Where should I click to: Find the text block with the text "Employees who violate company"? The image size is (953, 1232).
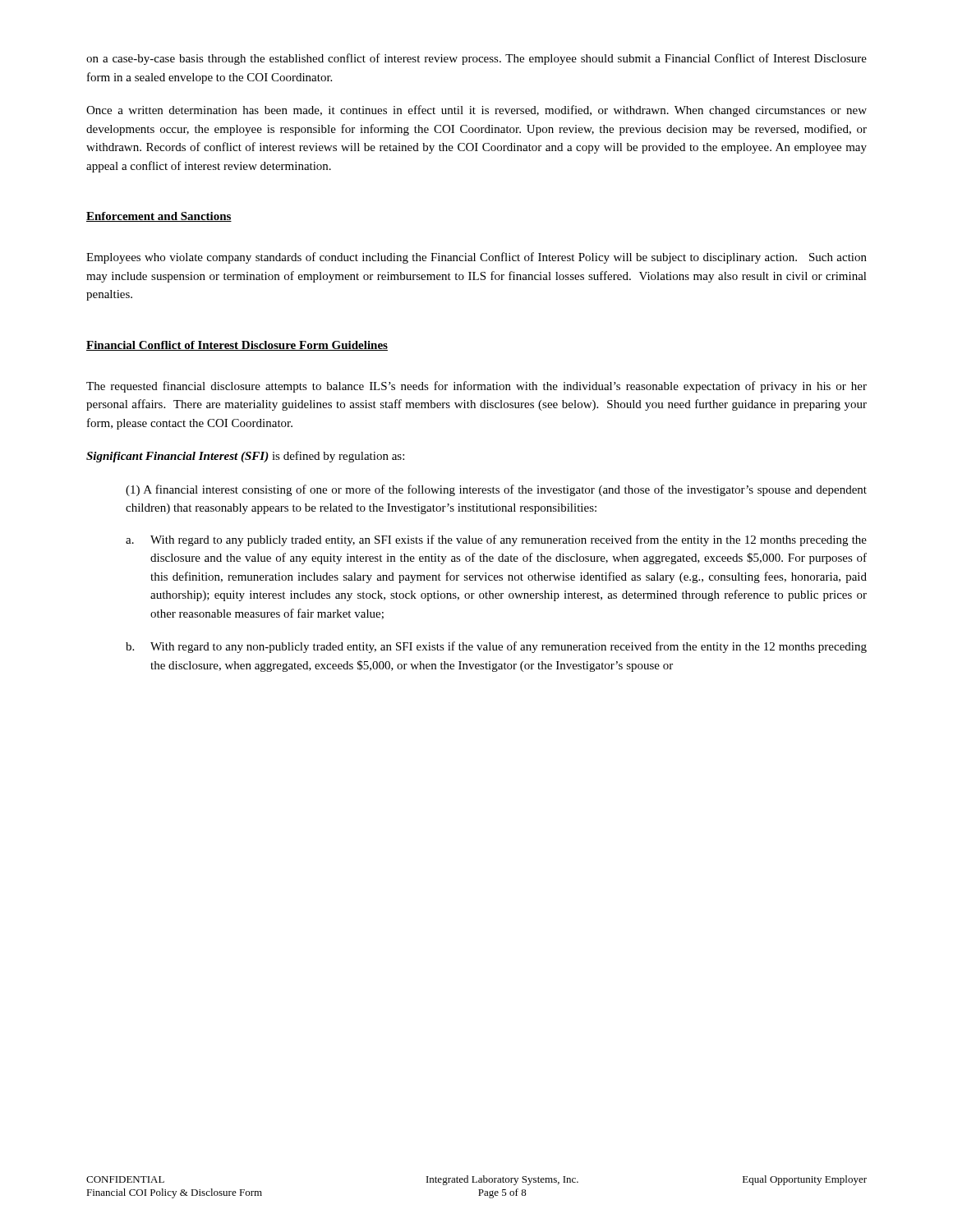pyautogui.click(x=476, y=276)
